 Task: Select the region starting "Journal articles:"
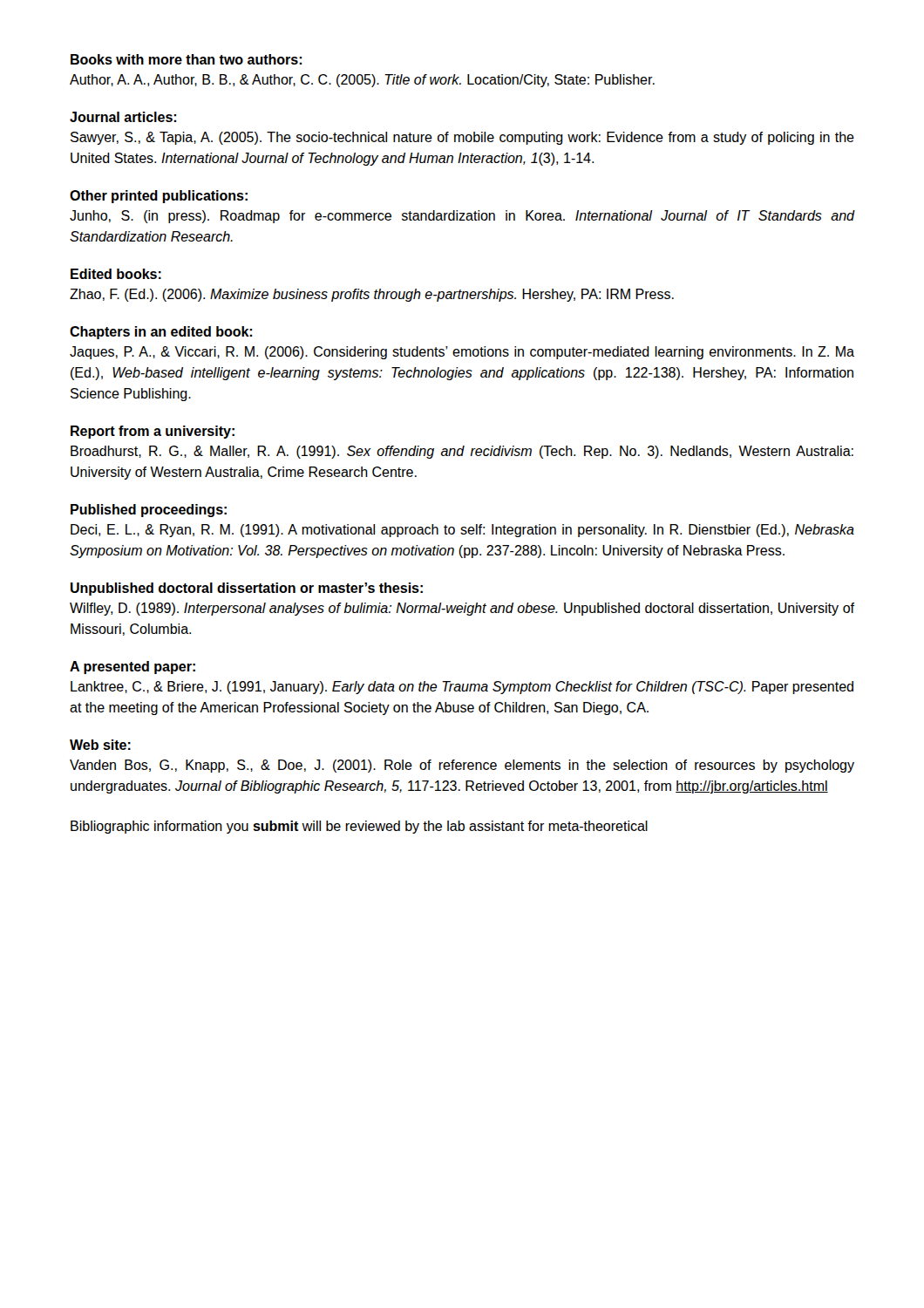[124, 117]
